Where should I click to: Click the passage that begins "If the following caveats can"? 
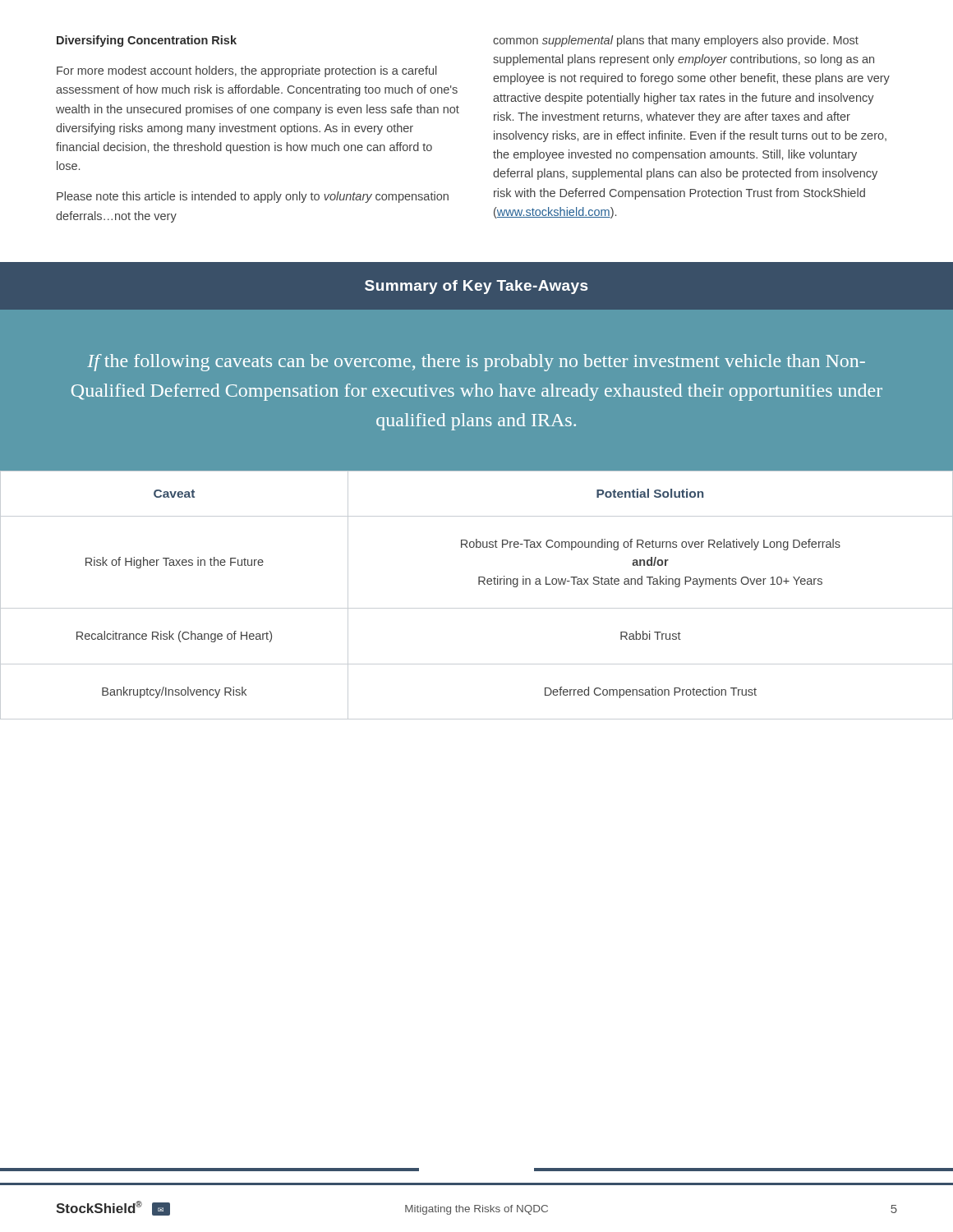(476, 390)
